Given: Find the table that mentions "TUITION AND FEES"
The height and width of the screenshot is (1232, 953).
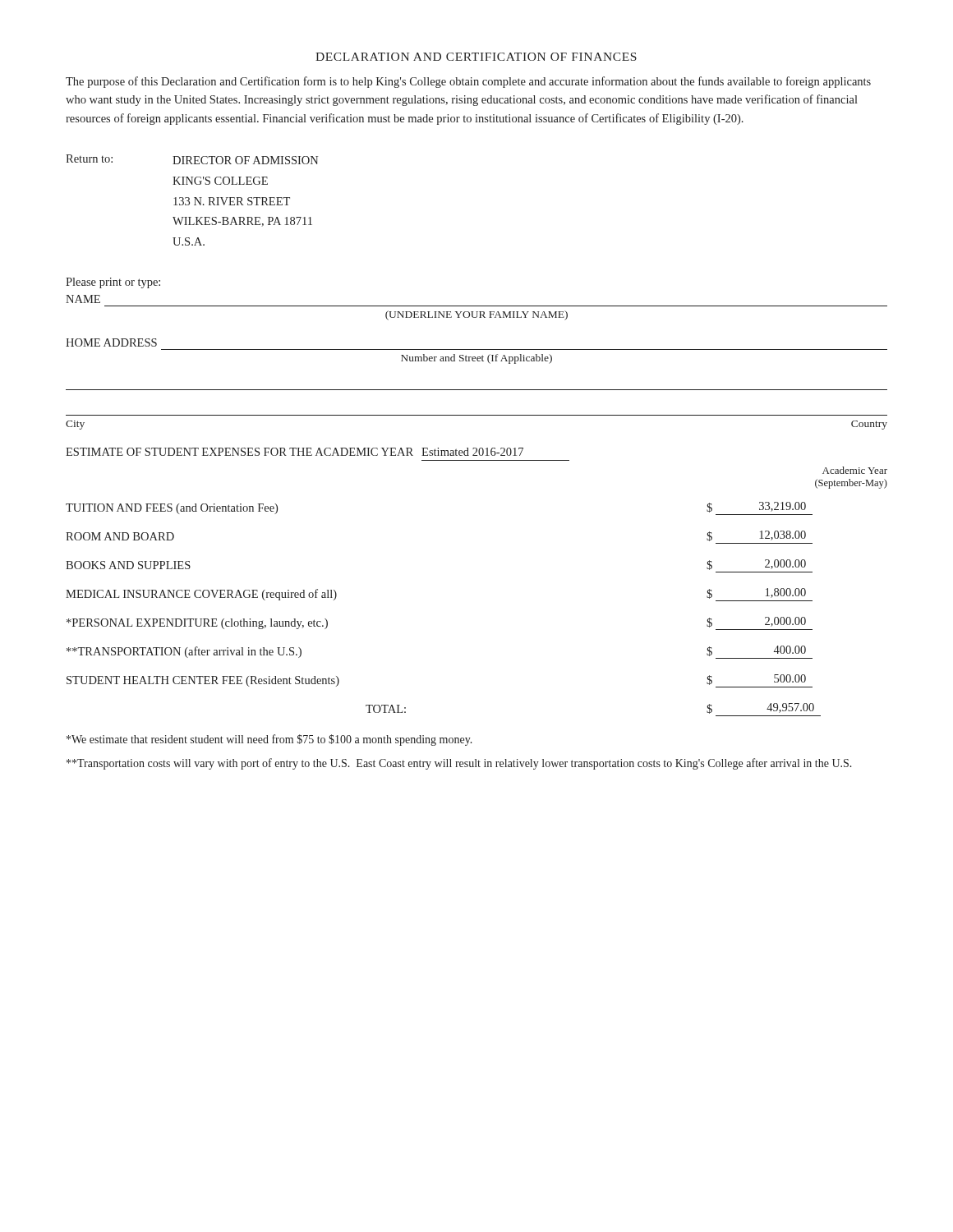Looking at the screenshot, I should coord(476,607).
